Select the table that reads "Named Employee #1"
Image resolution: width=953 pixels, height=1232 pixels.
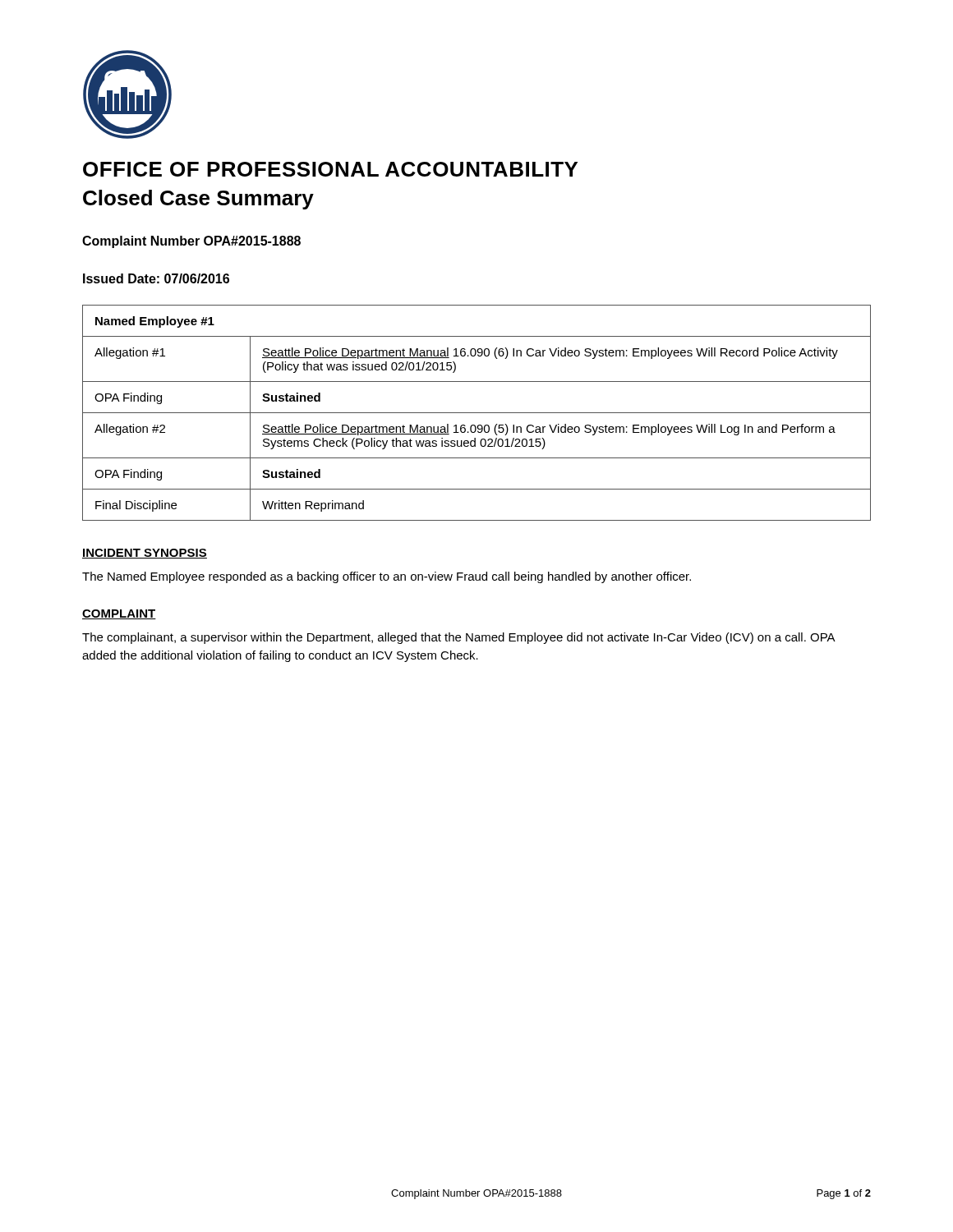[476, 413]
